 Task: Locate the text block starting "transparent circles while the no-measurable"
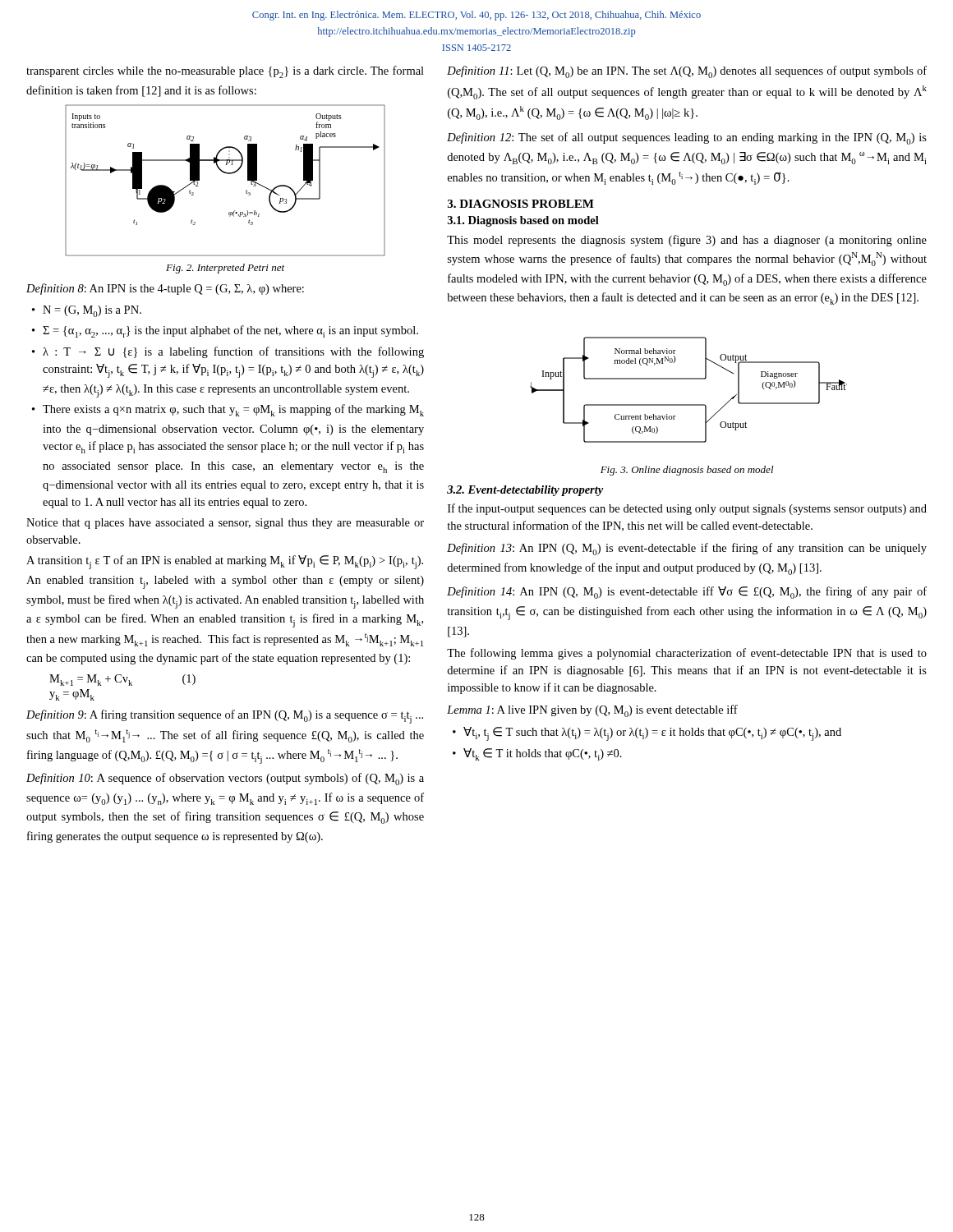225,80
